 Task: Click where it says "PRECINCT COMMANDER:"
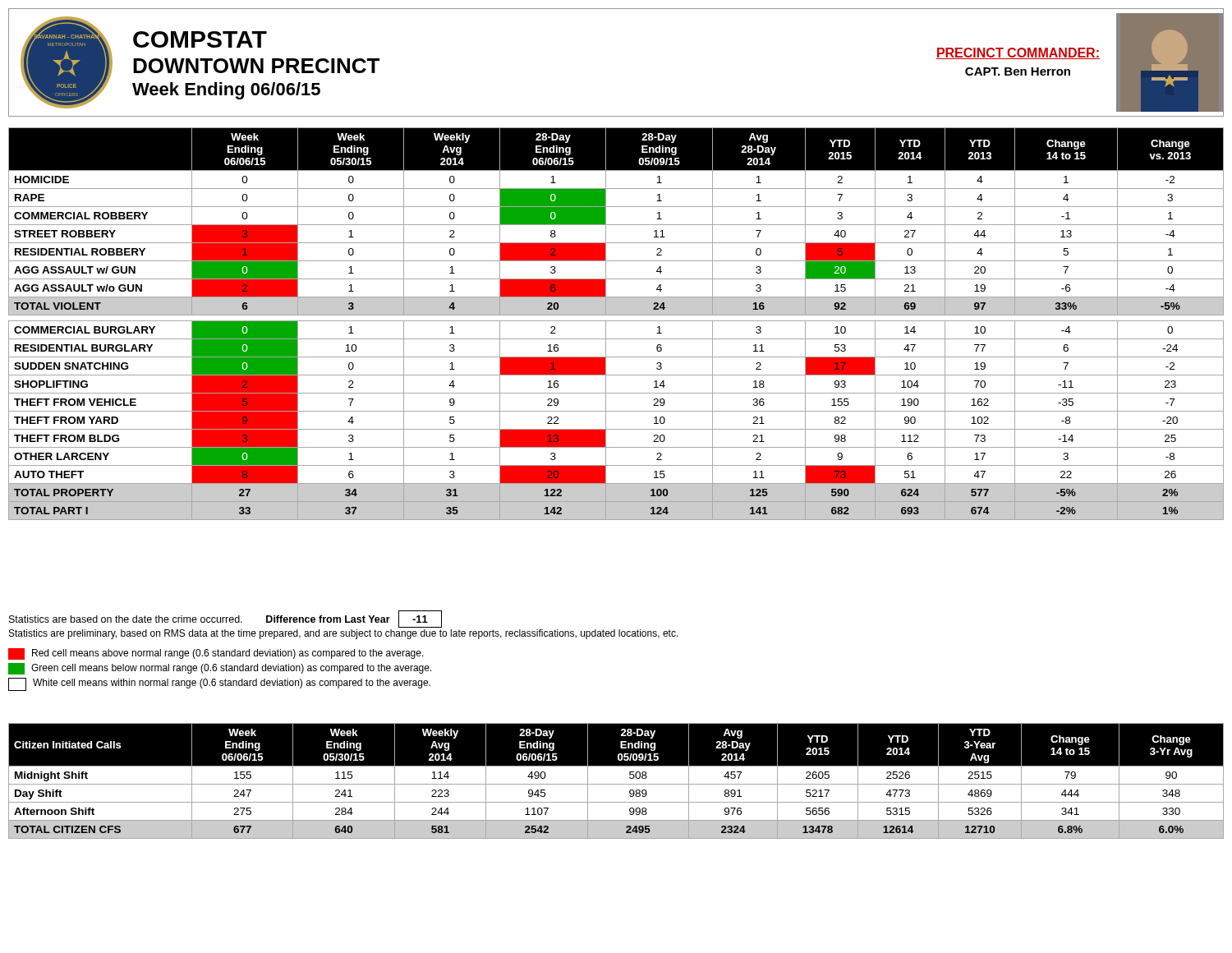[1018, 53]
